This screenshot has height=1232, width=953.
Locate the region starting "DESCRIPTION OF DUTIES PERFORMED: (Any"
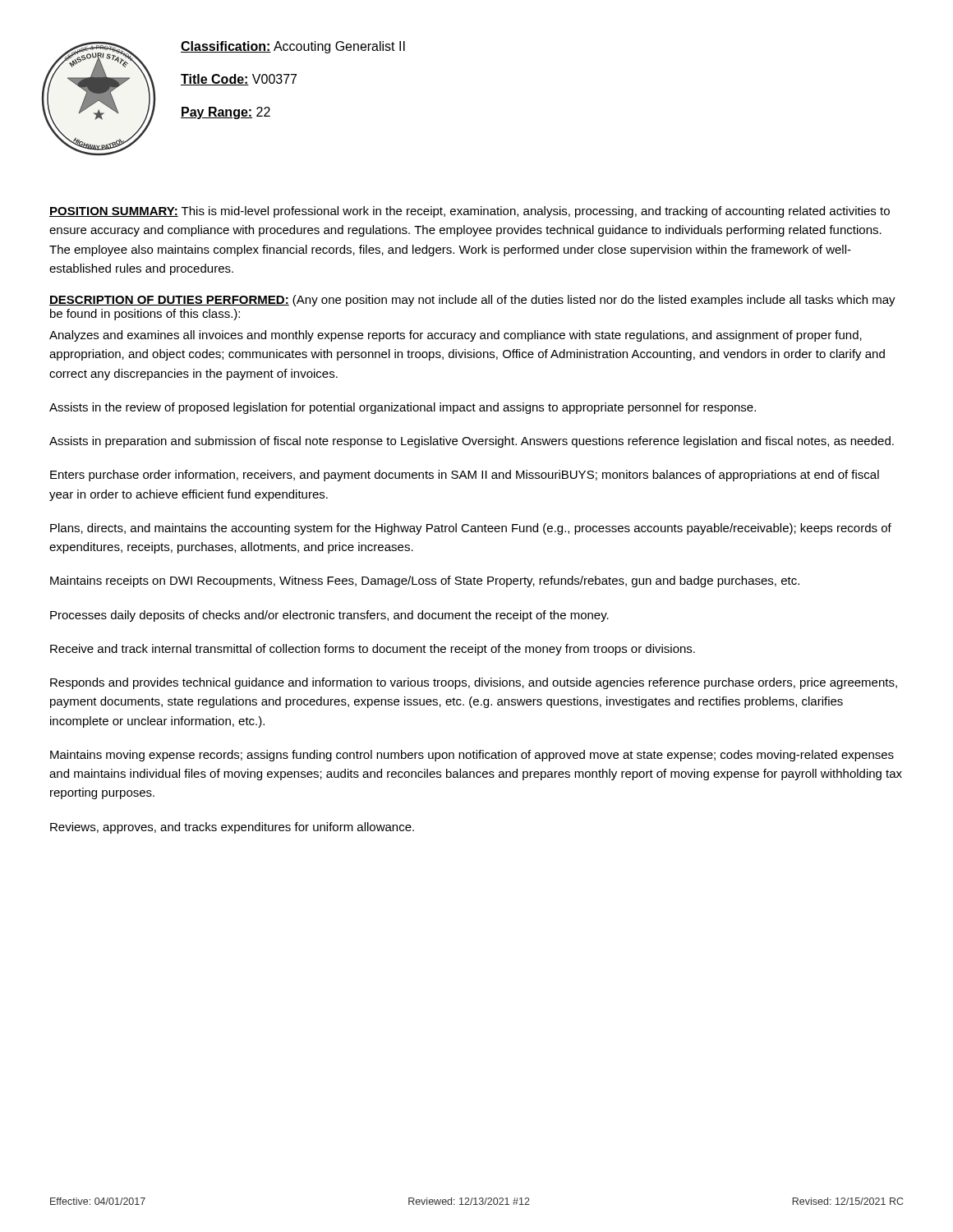[x=472, y=306]
